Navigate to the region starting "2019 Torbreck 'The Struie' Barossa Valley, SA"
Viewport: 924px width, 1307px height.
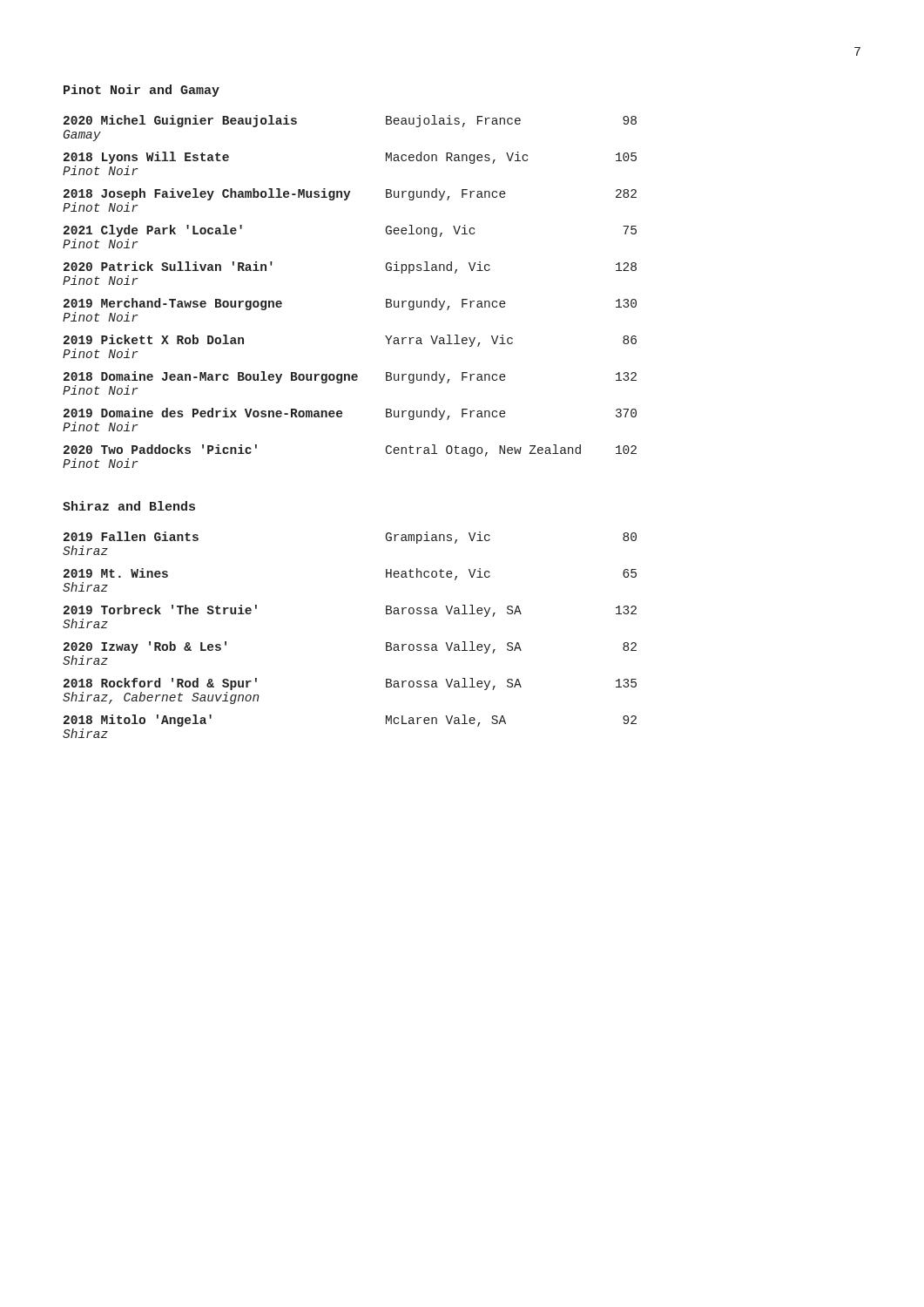(157, 610)
